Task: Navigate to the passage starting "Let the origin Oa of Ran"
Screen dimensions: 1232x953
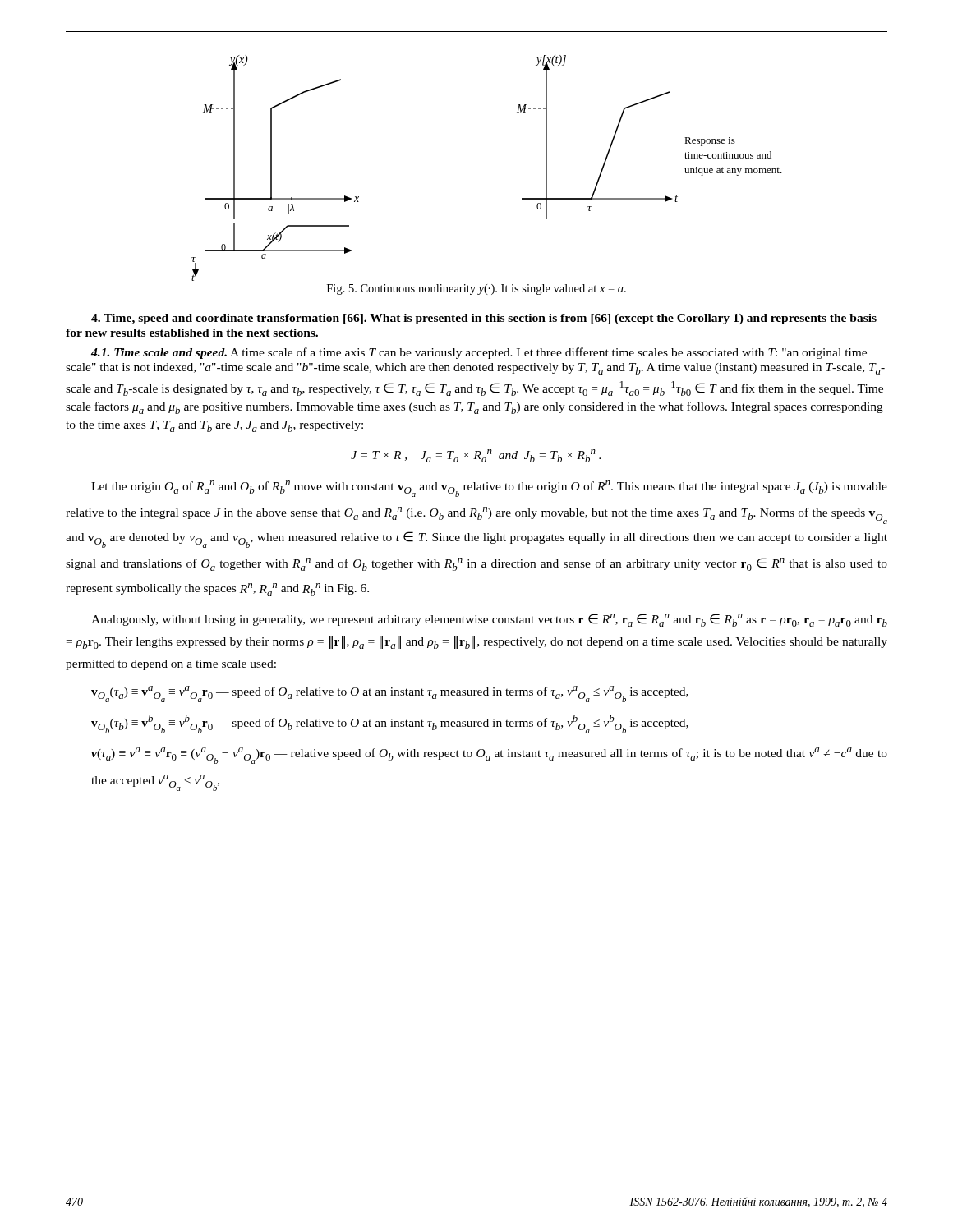Action: [x=476, y=537]
